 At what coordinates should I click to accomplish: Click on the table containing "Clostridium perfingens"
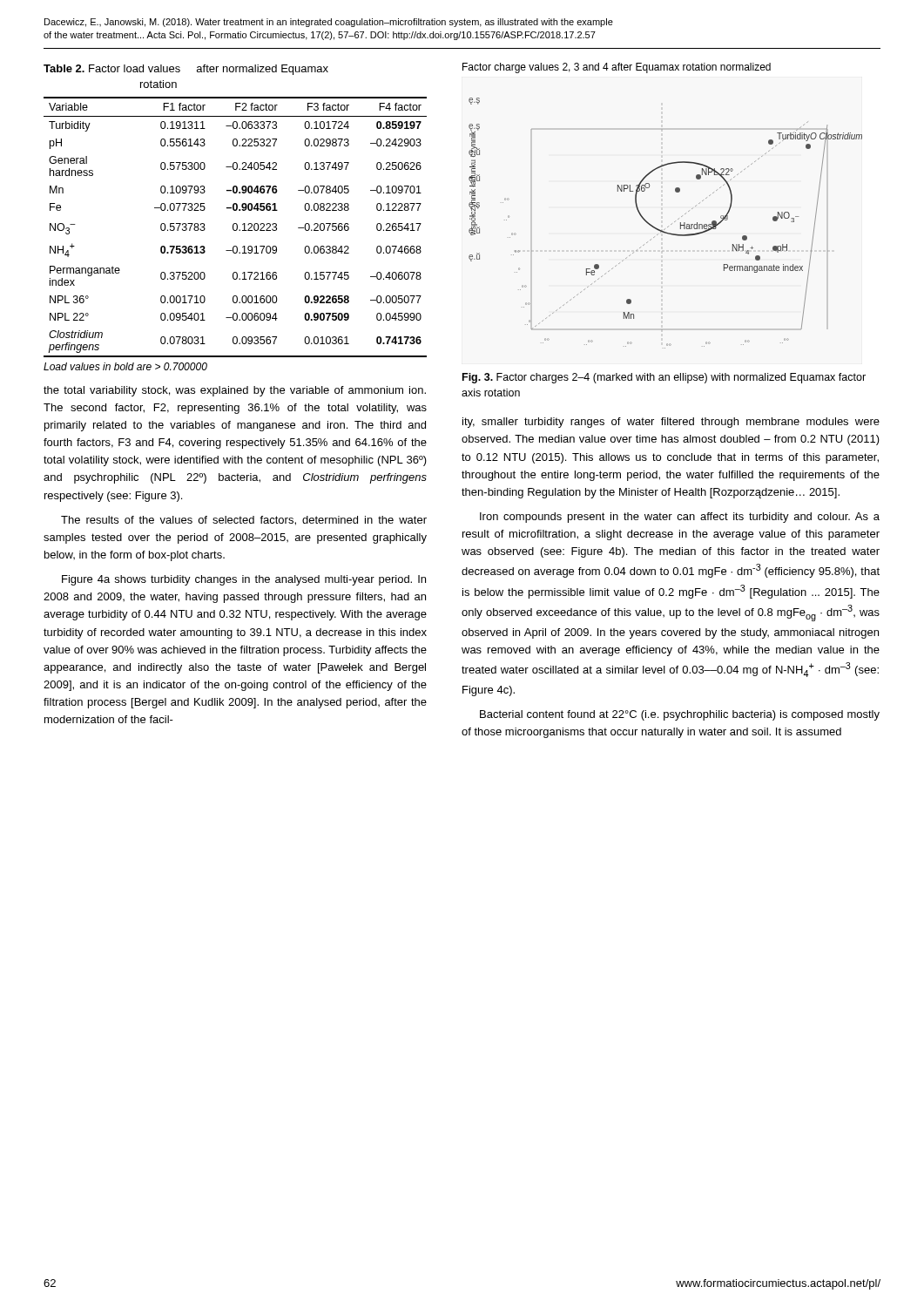[x=235, y=227]
